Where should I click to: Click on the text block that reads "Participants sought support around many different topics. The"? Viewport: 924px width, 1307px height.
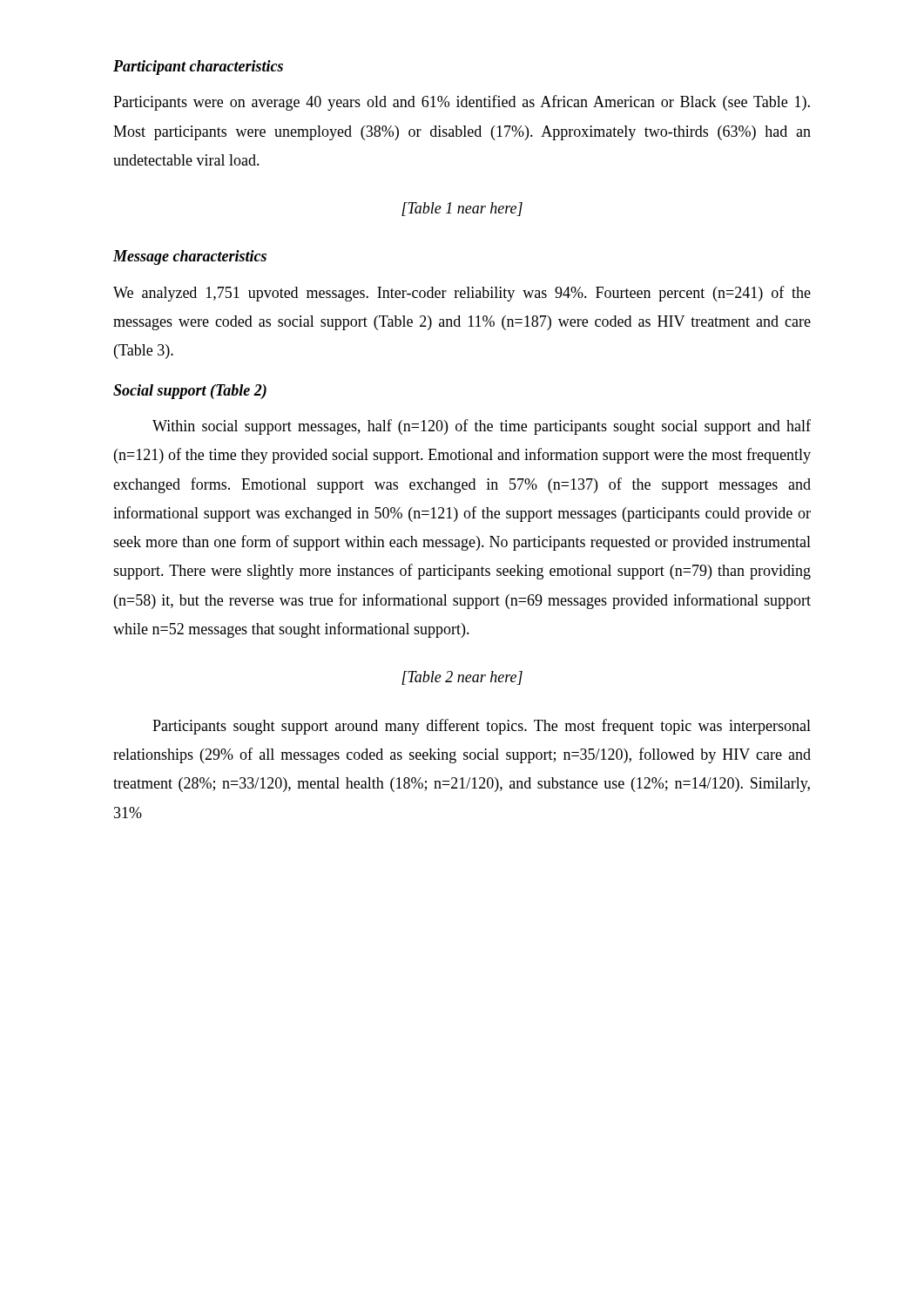point(462,769)
